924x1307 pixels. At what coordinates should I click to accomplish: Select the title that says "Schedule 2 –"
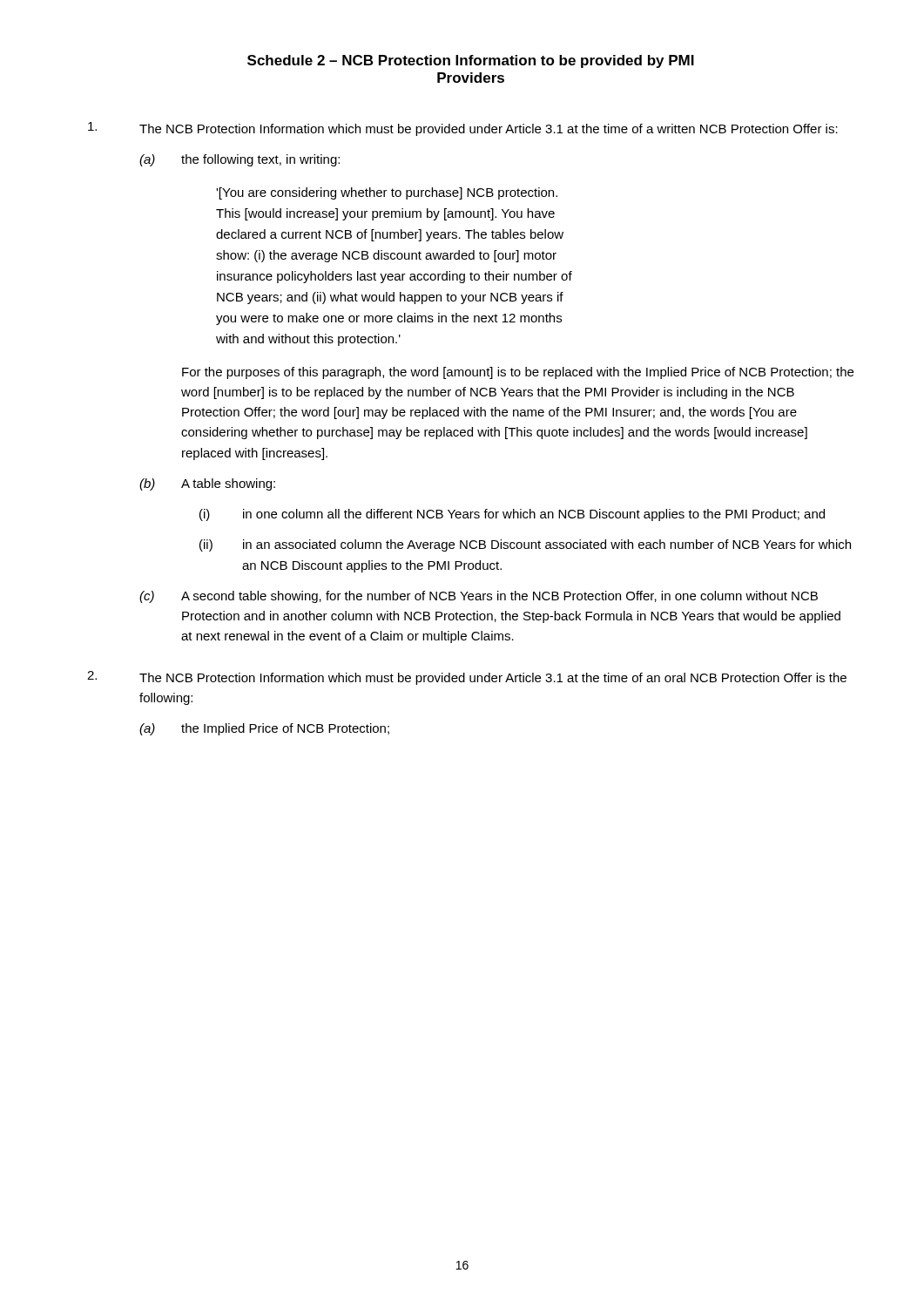point(471,69)
